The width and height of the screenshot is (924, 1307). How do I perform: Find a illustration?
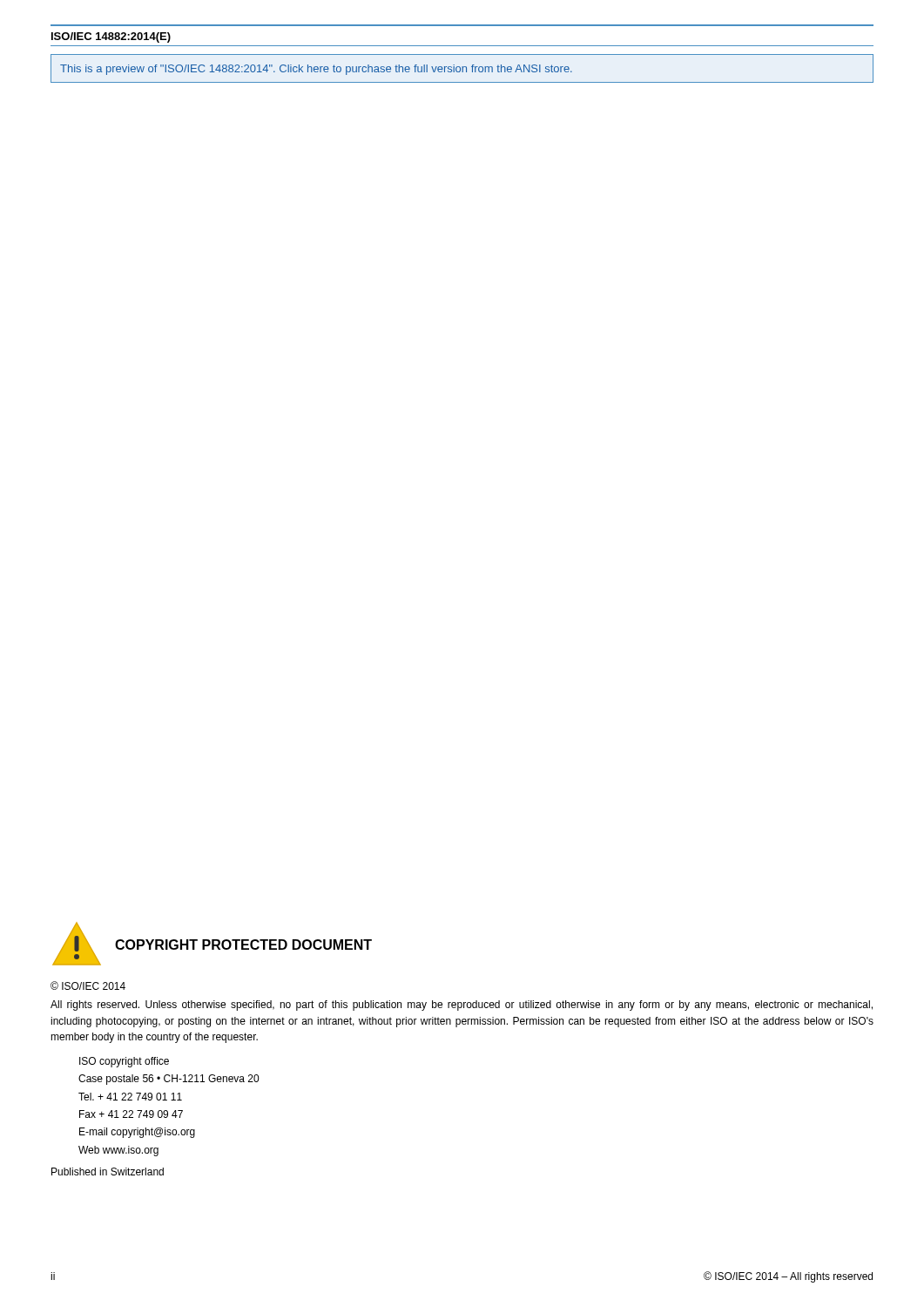(77, 945)
